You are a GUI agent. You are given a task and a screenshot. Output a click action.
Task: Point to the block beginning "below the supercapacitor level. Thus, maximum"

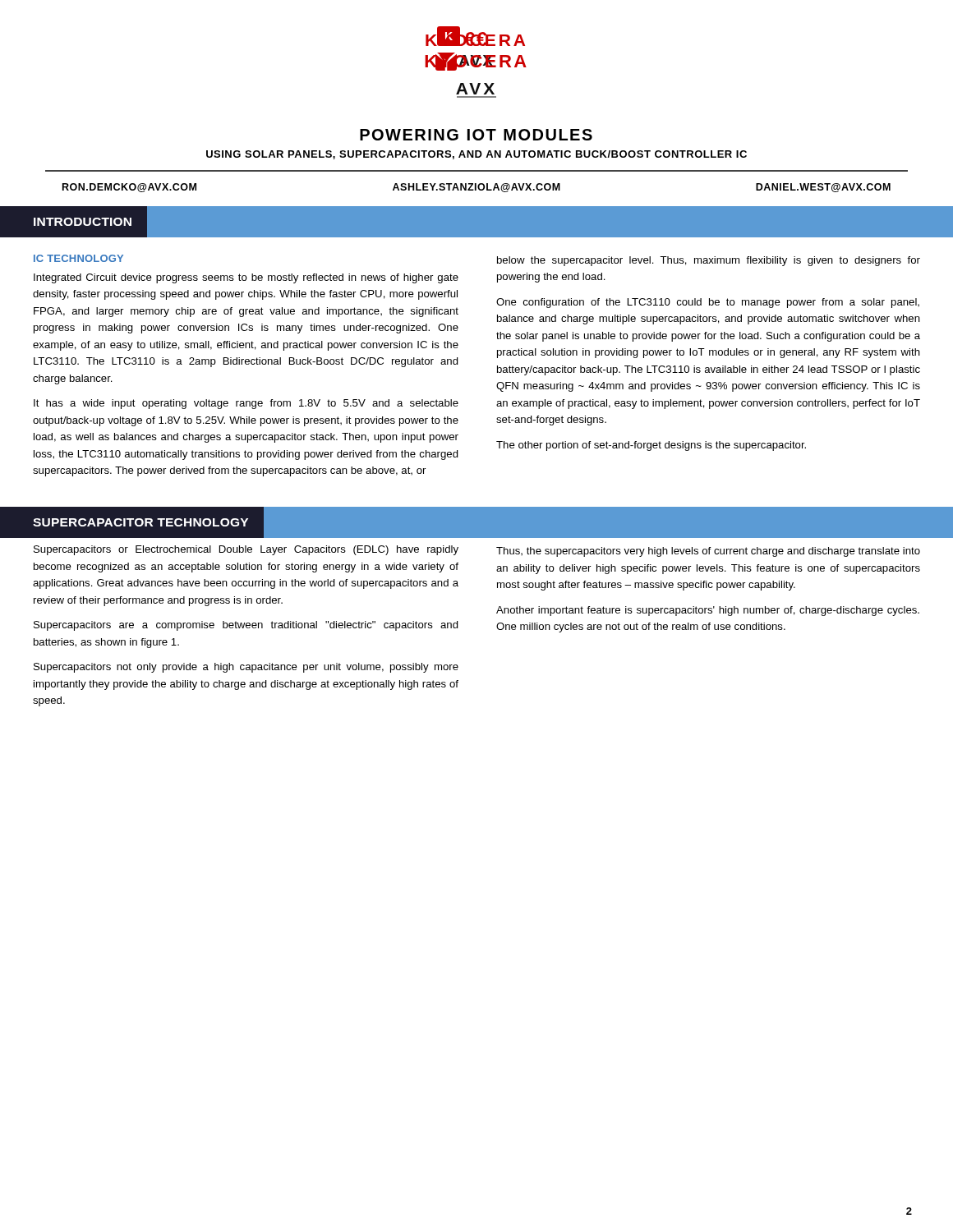[x=708, y=268]
